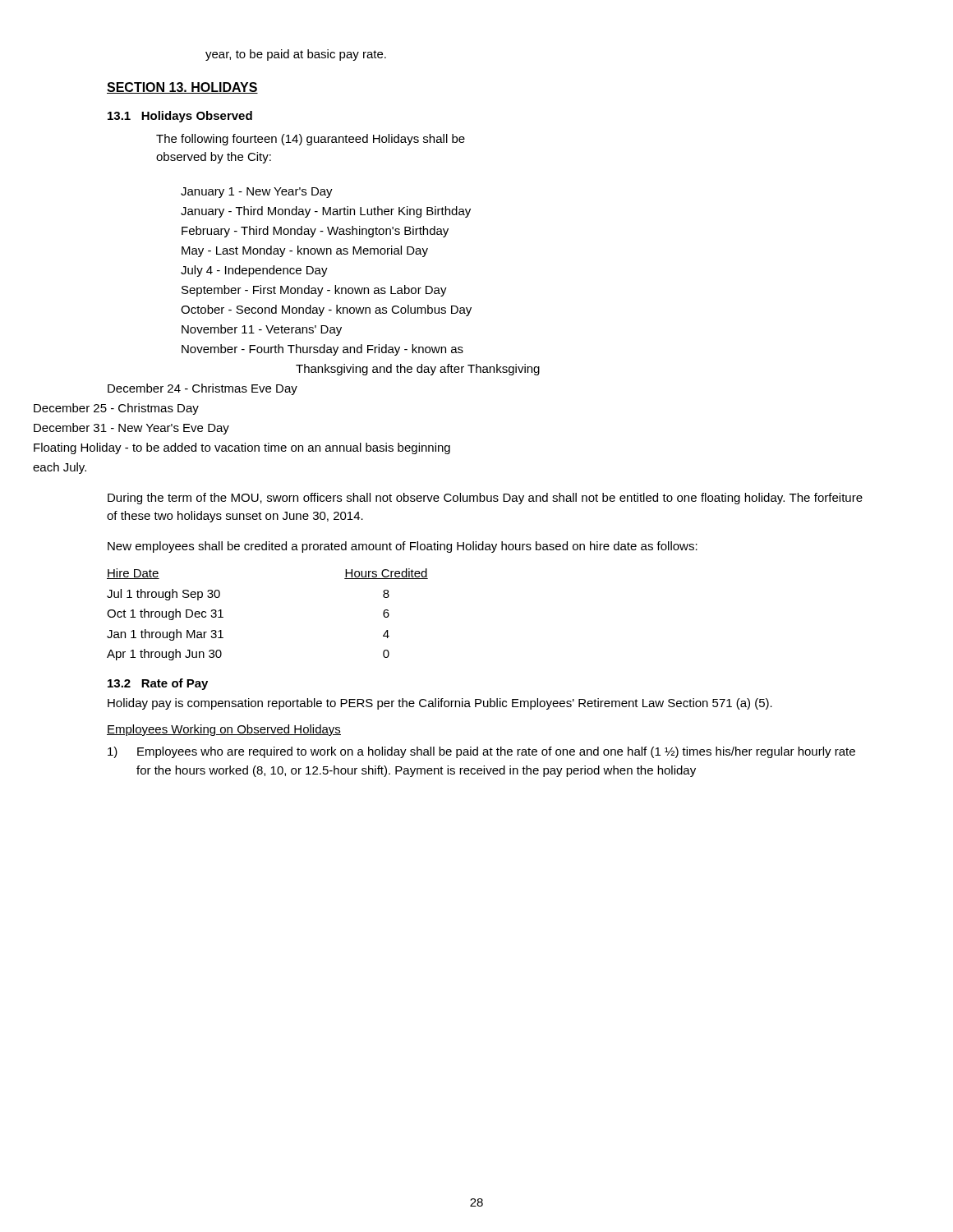The height and width of the screenshot is (1232, 953).
Task: Point to the block beginning "December 31 - New"
Action: point(131,427)
